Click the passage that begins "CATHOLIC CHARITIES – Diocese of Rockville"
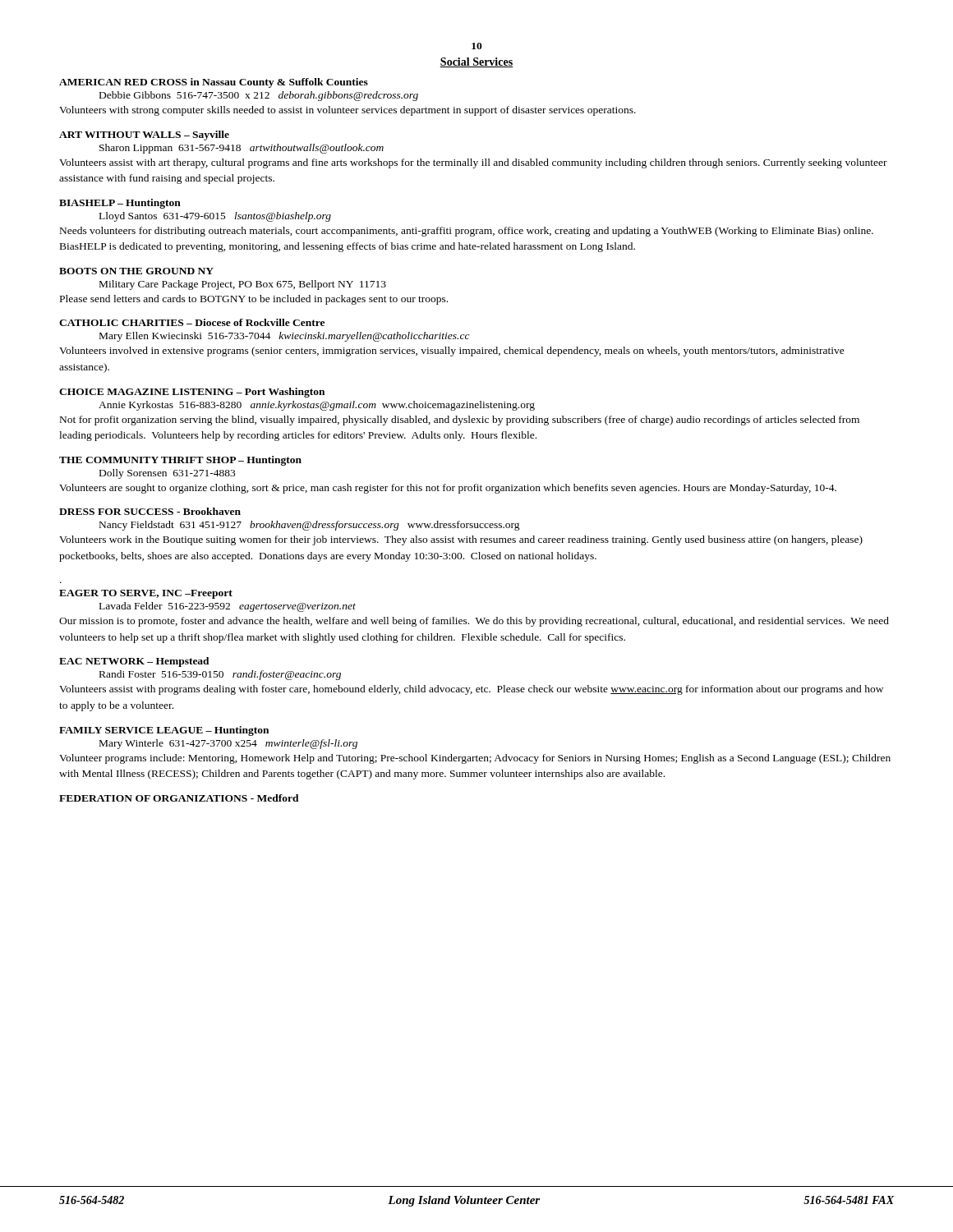 point(476,346)
